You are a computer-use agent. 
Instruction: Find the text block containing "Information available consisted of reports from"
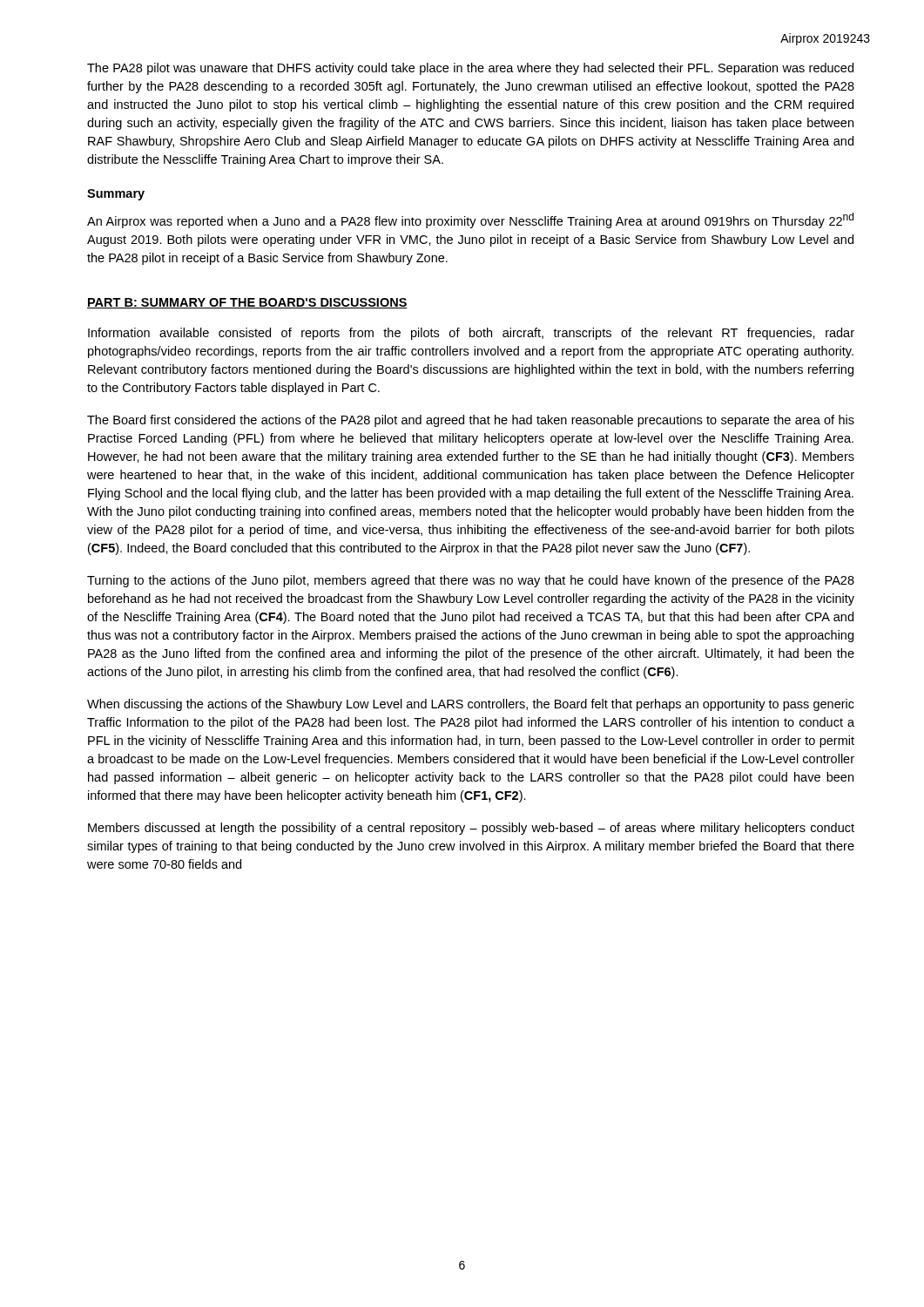(471, 360)
